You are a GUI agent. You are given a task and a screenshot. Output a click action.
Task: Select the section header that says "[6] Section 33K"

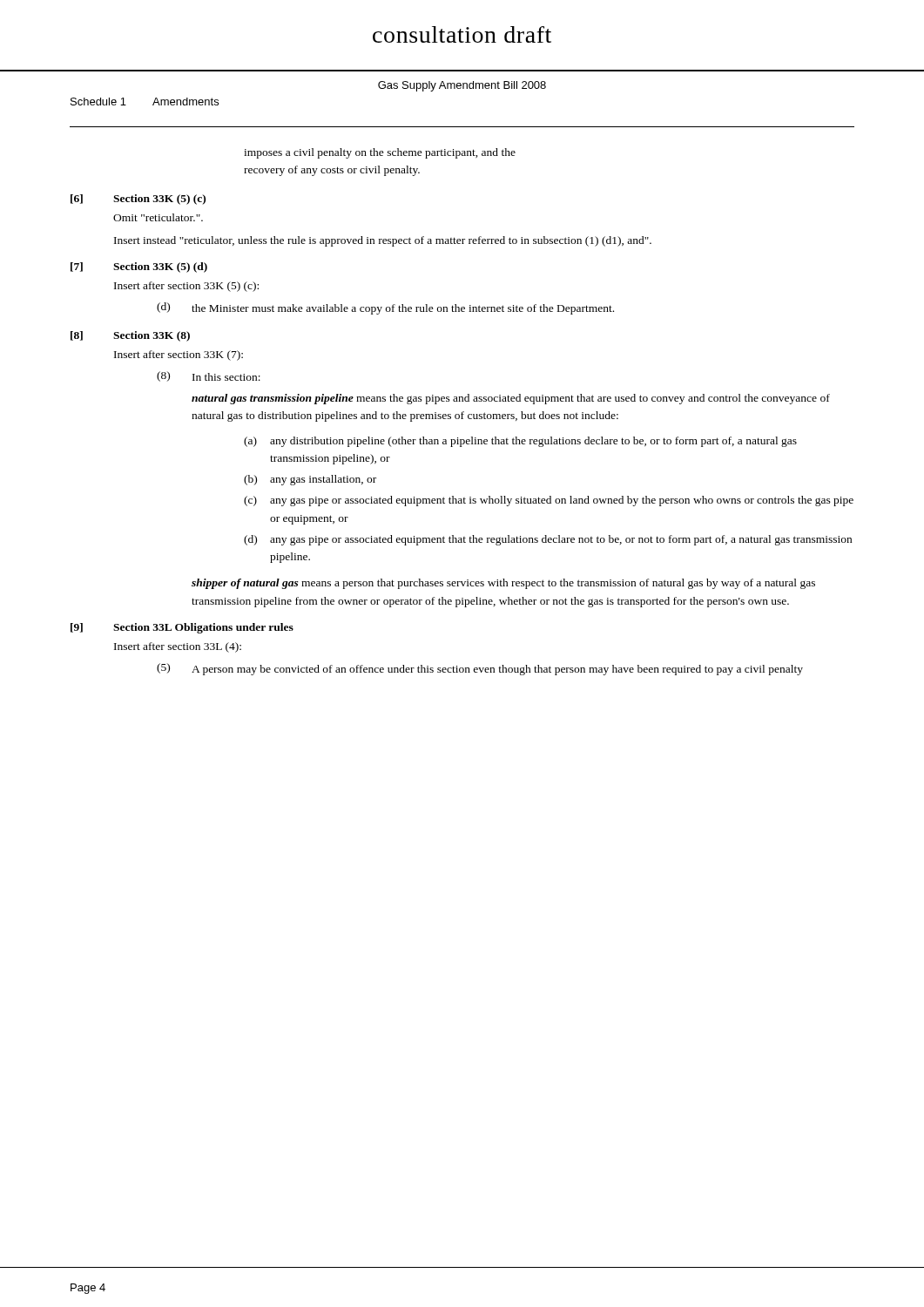(x=138, y=198)
